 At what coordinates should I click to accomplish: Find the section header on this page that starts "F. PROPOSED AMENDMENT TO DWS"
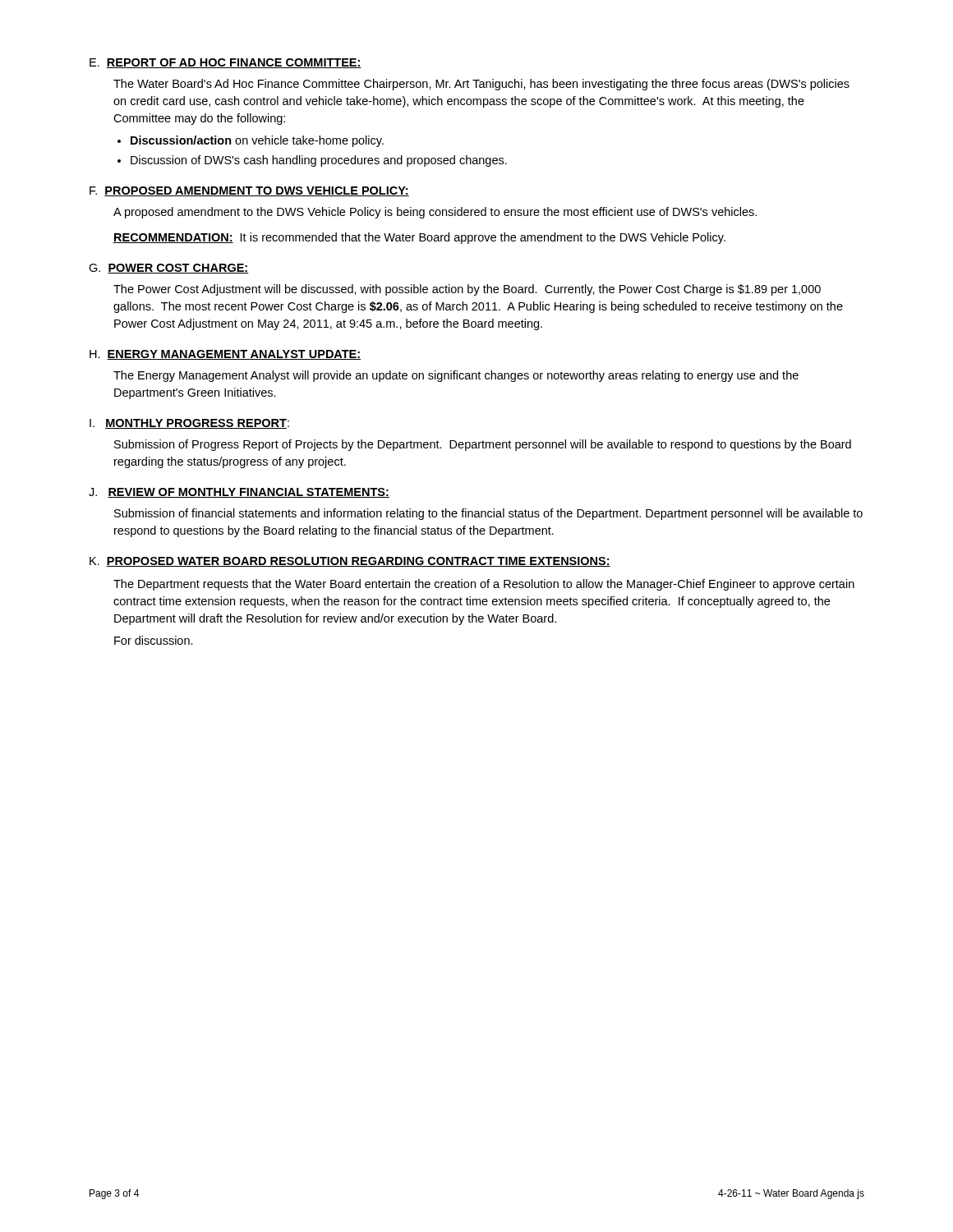[249, 191]
